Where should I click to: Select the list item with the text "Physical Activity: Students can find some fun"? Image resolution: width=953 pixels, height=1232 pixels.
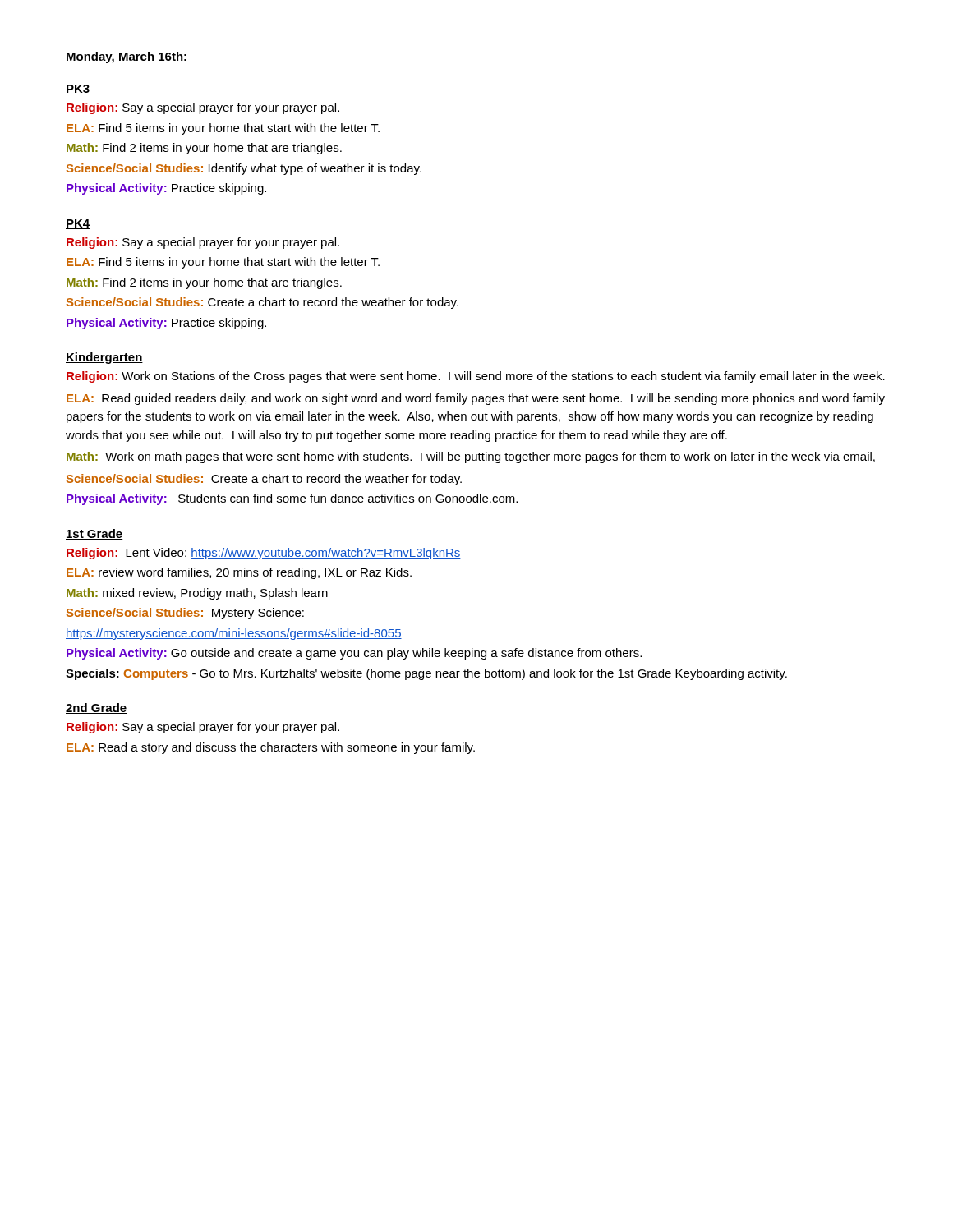point(292,498)
